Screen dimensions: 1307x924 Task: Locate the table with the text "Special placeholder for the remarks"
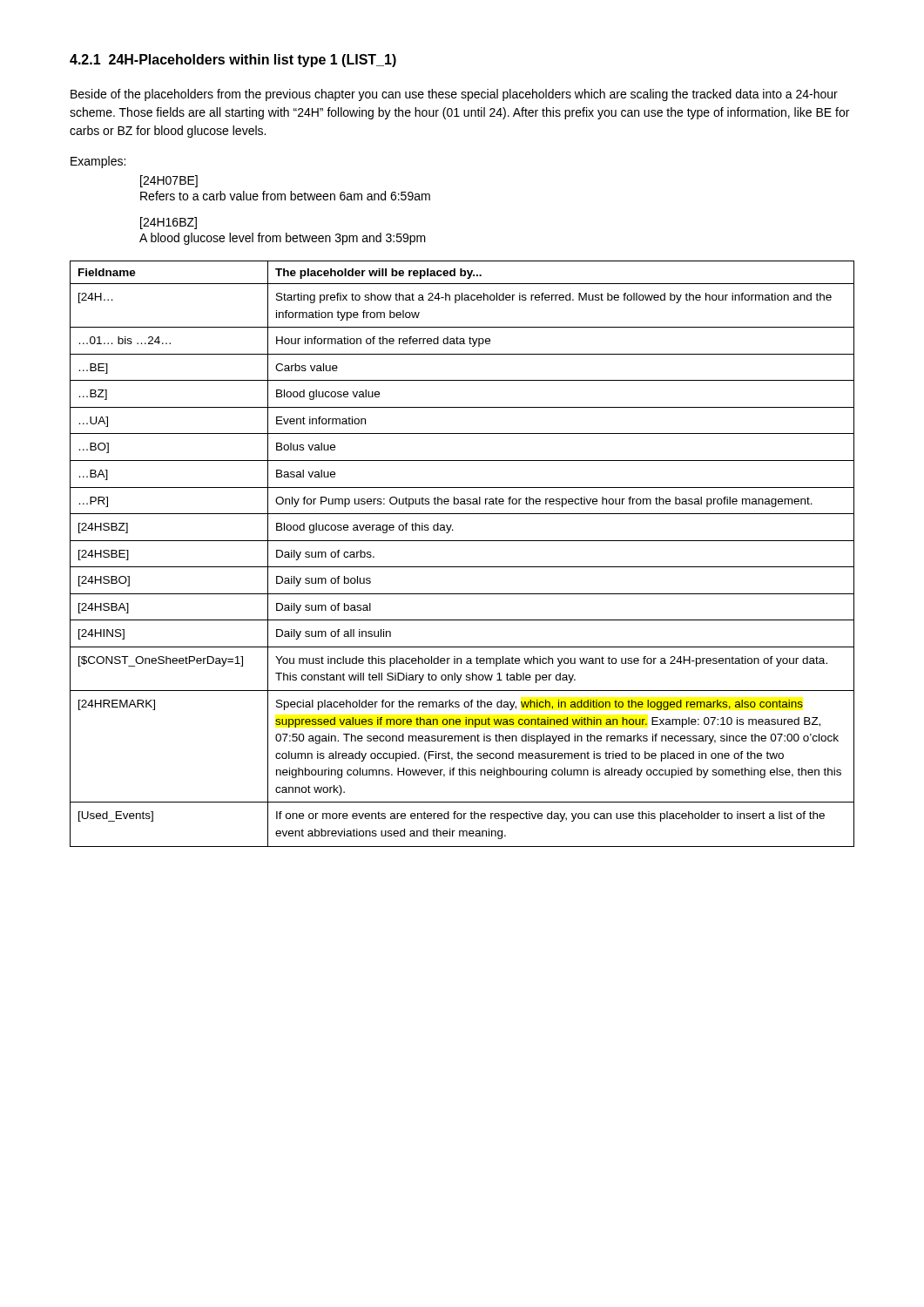tap(462, 554)
